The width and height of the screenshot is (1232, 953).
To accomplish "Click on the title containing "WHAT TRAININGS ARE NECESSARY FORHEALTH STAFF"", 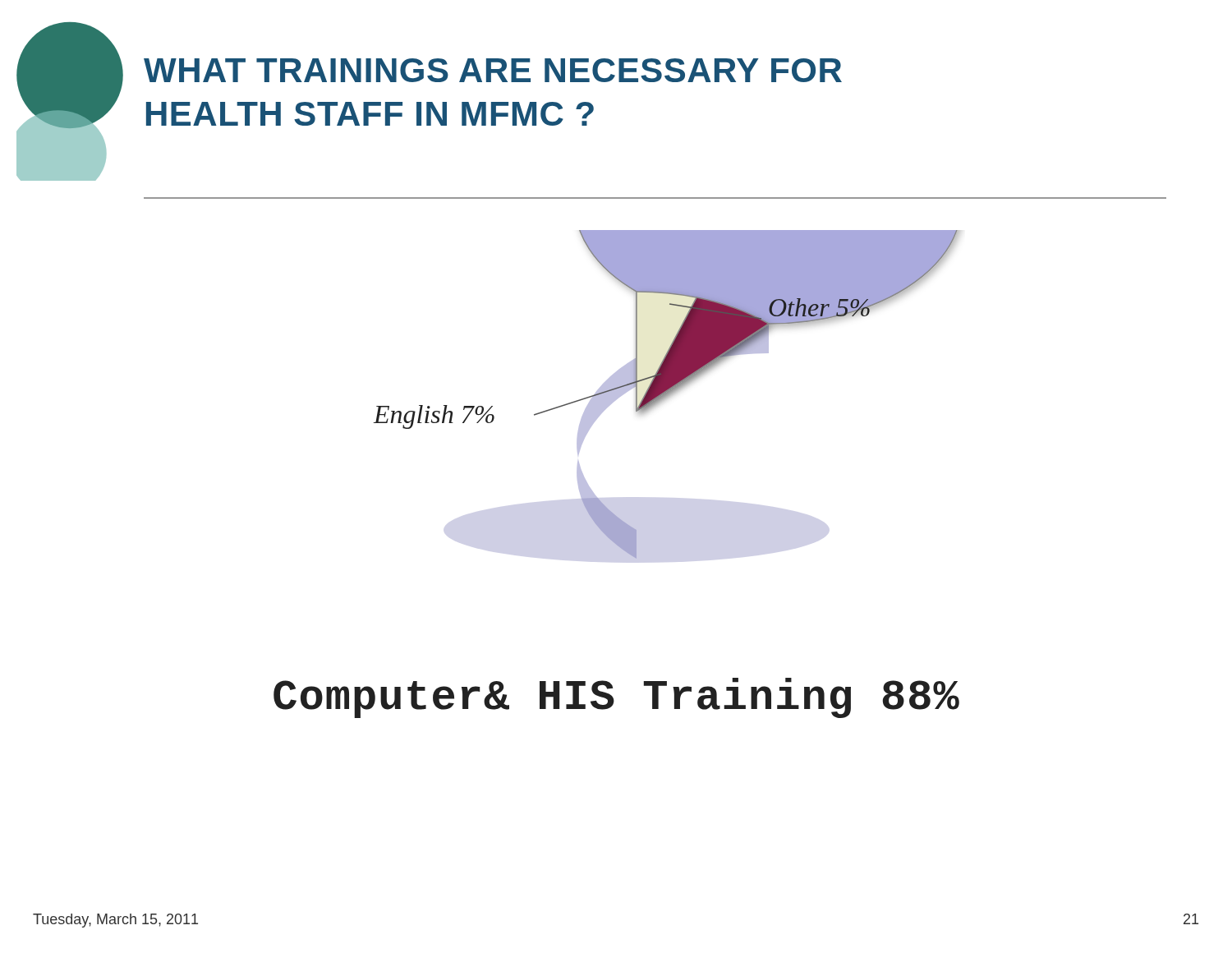I will coord(655,92).
